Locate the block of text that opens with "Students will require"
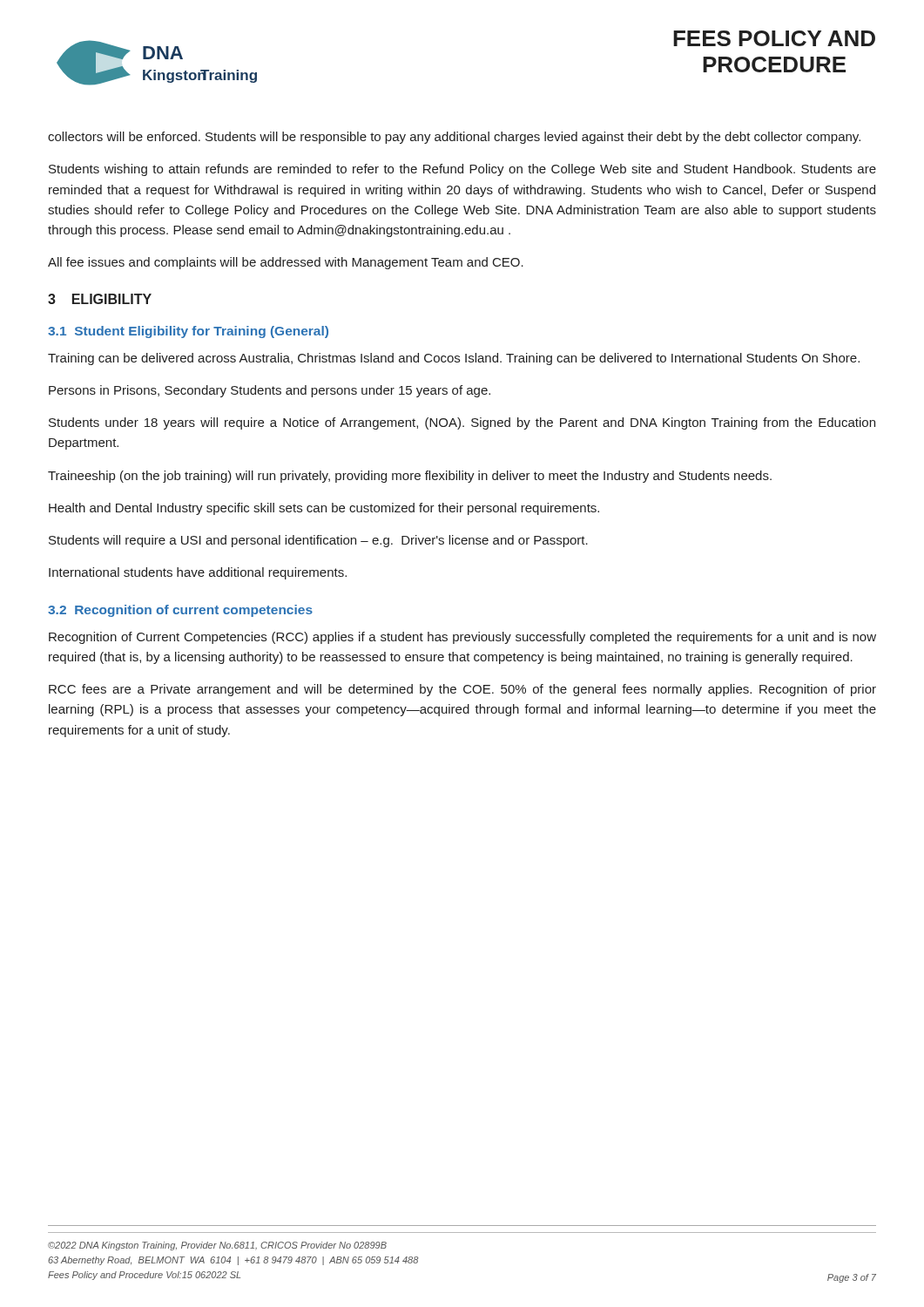The height and width of the screenshot is (1307, 924). point(318,540)
